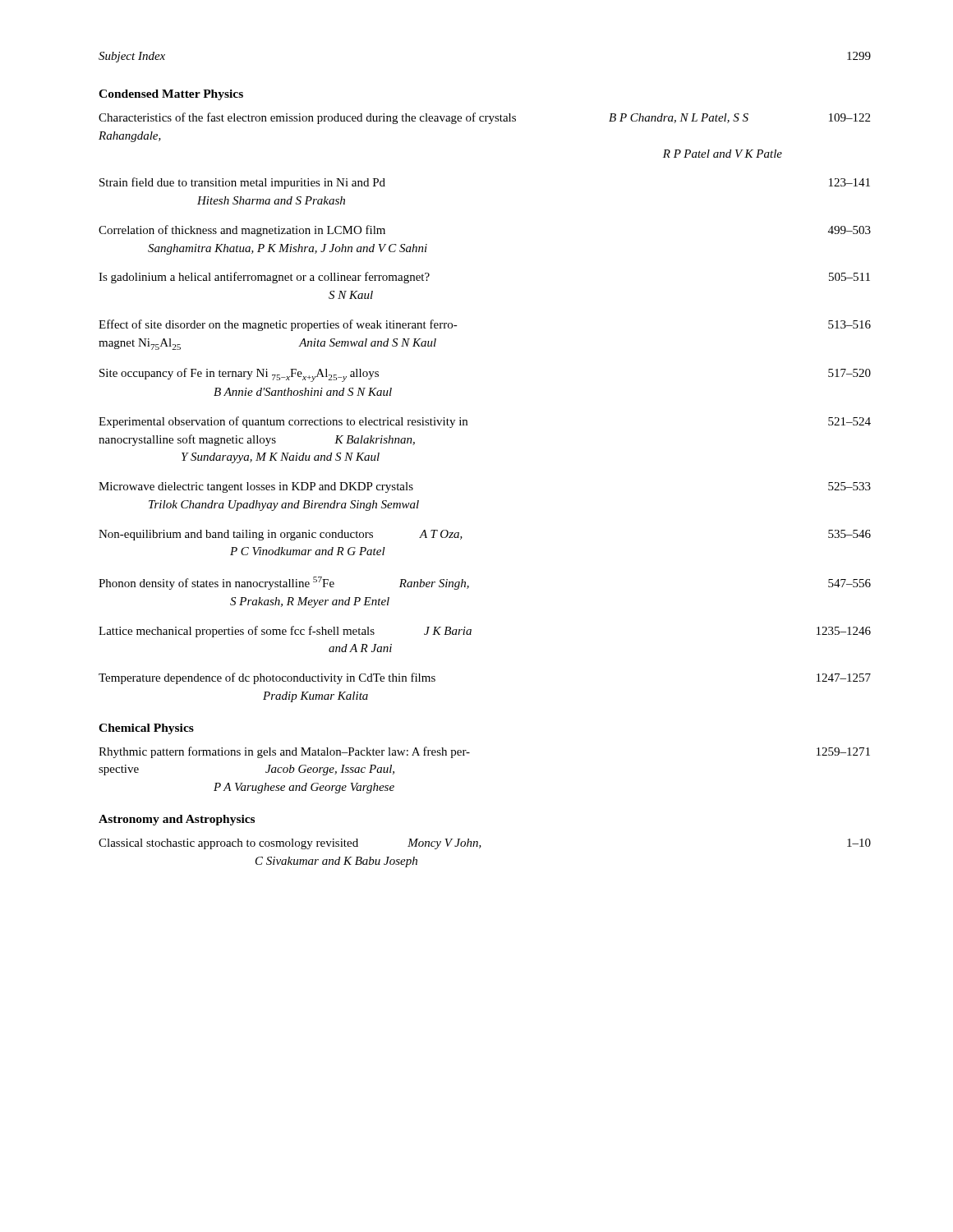This screenshot has width=953, height=1232.
Task: Find the block on this page that starts "Lattice mechanical properties of"
Action: coord(232,631)
